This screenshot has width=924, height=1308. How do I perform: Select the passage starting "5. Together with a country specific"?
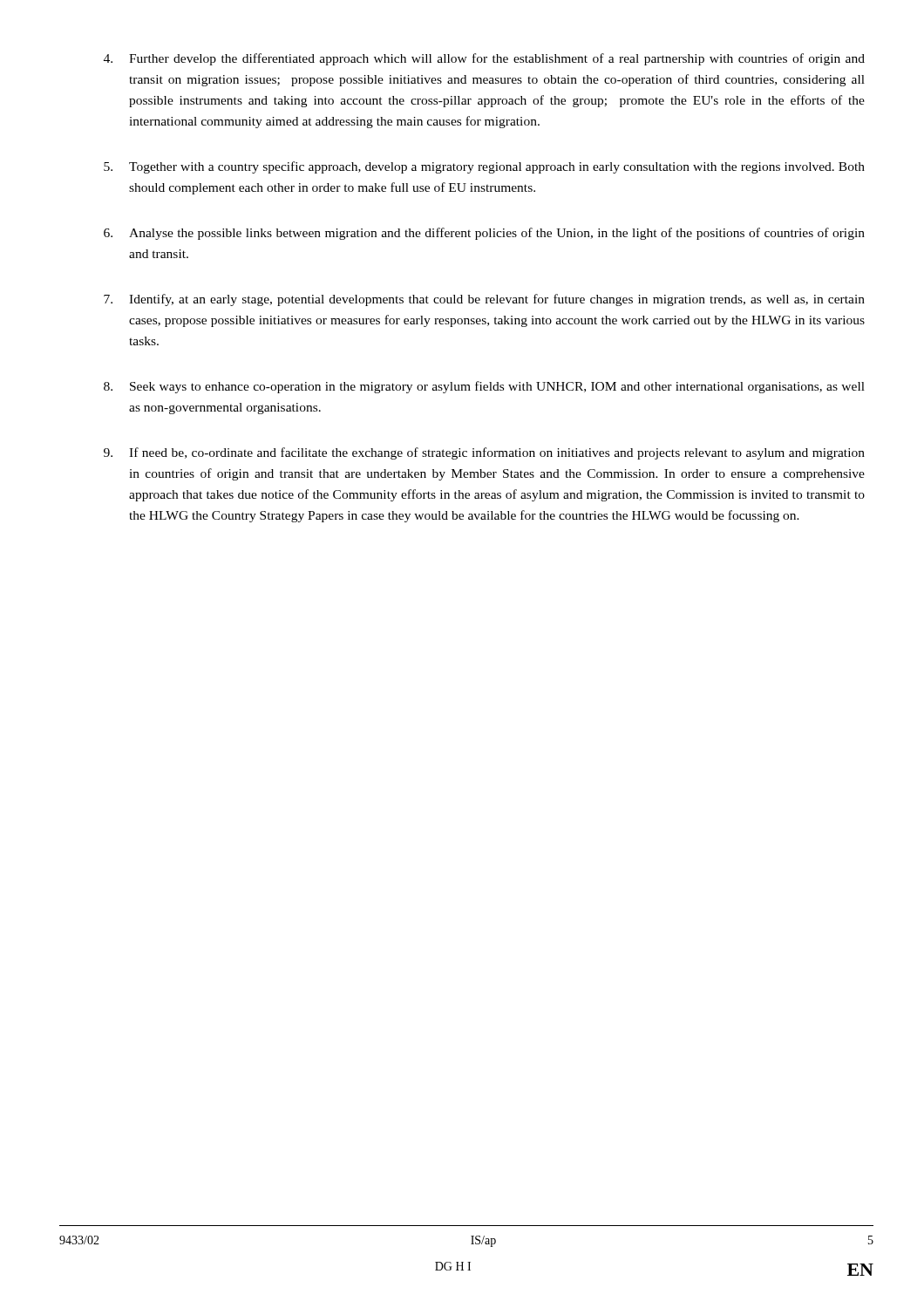[x=466, y=177]
